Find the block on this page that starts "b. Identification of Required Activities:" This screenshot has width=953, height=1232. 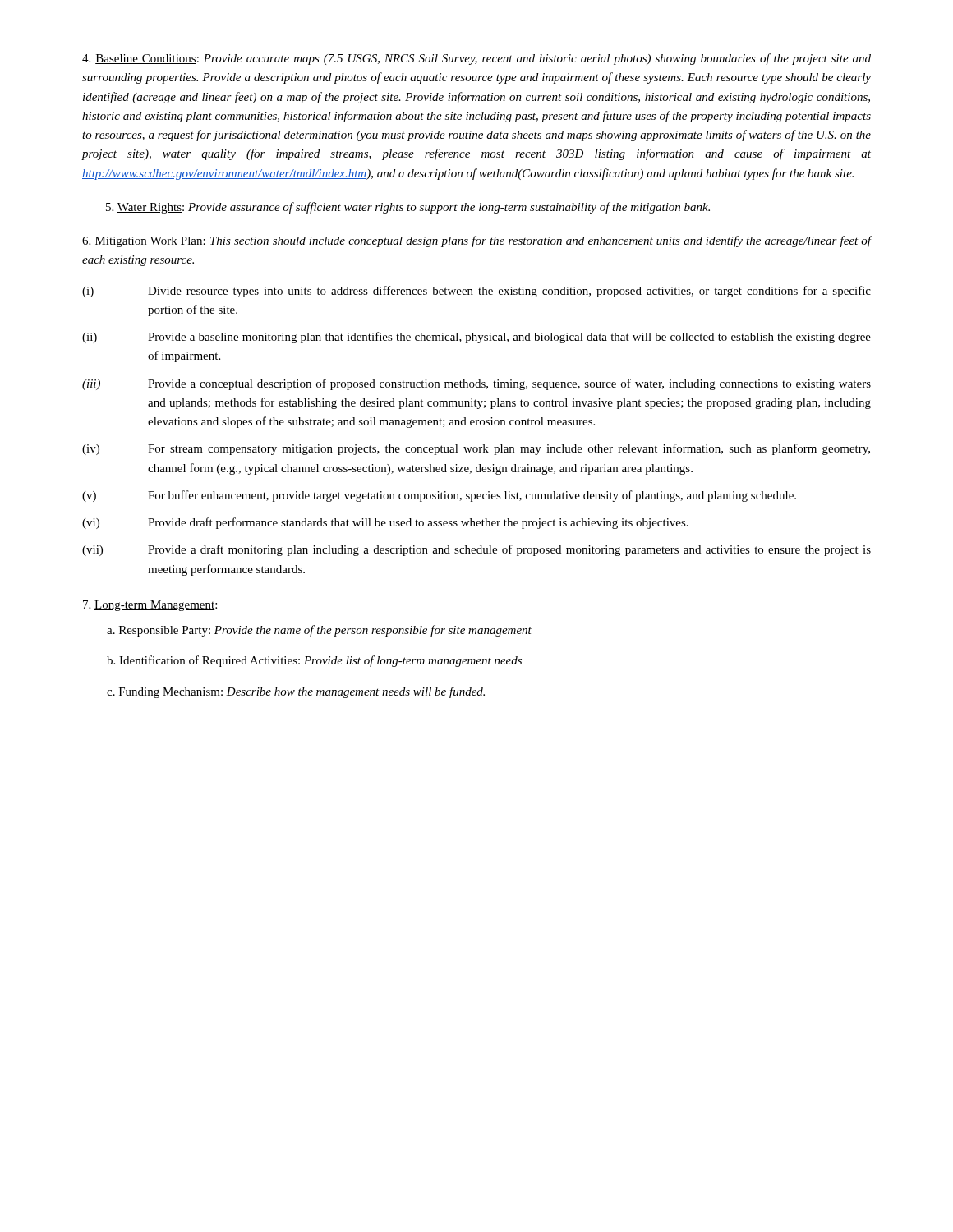[x=314, y=661]
